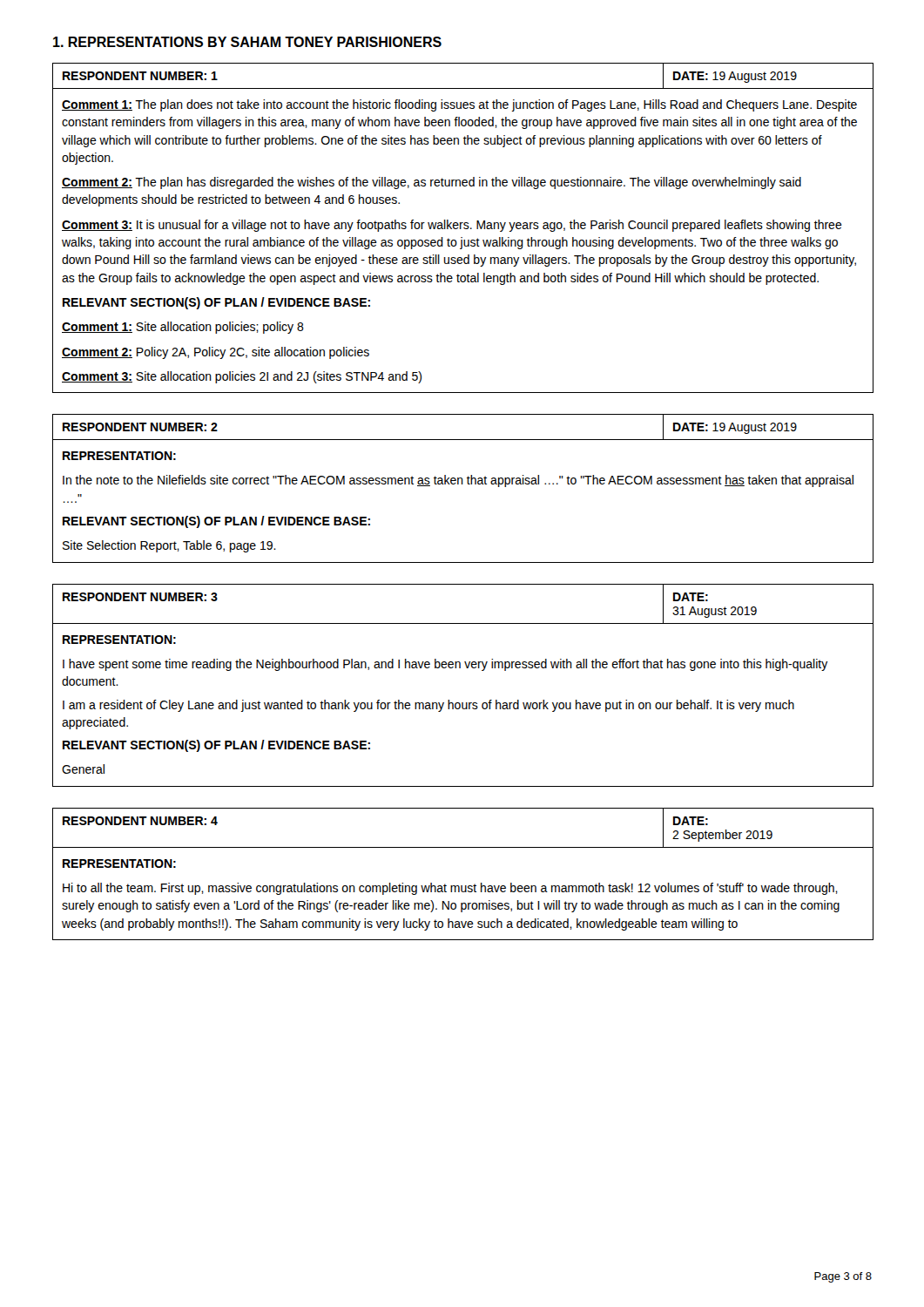Click on the table containing "RESPONDENT NUMBER: 4 DATE:2"
Screen dimensions: 1307x924
(x=463, y=874)
